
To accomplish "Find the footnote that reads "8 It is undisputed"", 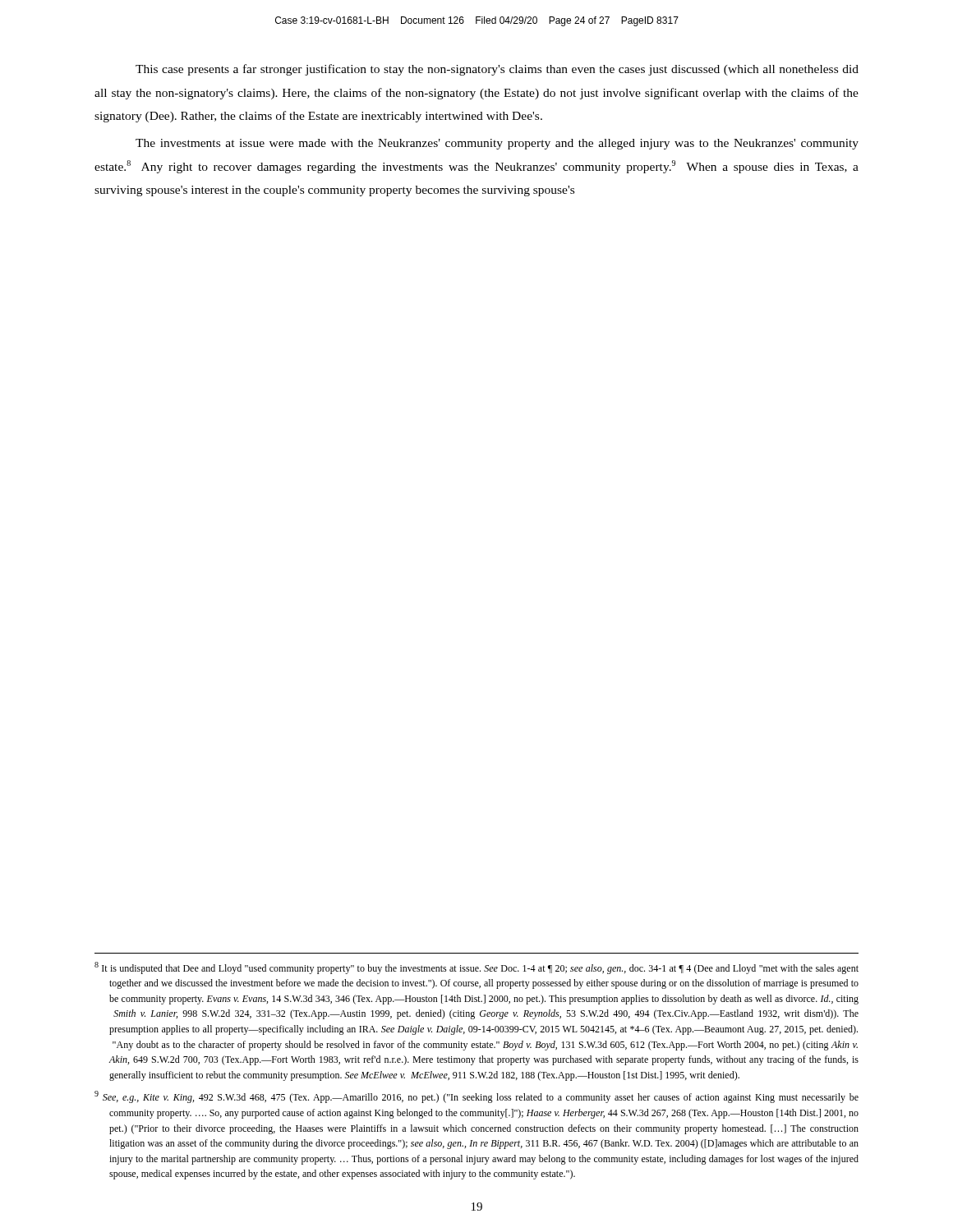I will coord(476,1021).
